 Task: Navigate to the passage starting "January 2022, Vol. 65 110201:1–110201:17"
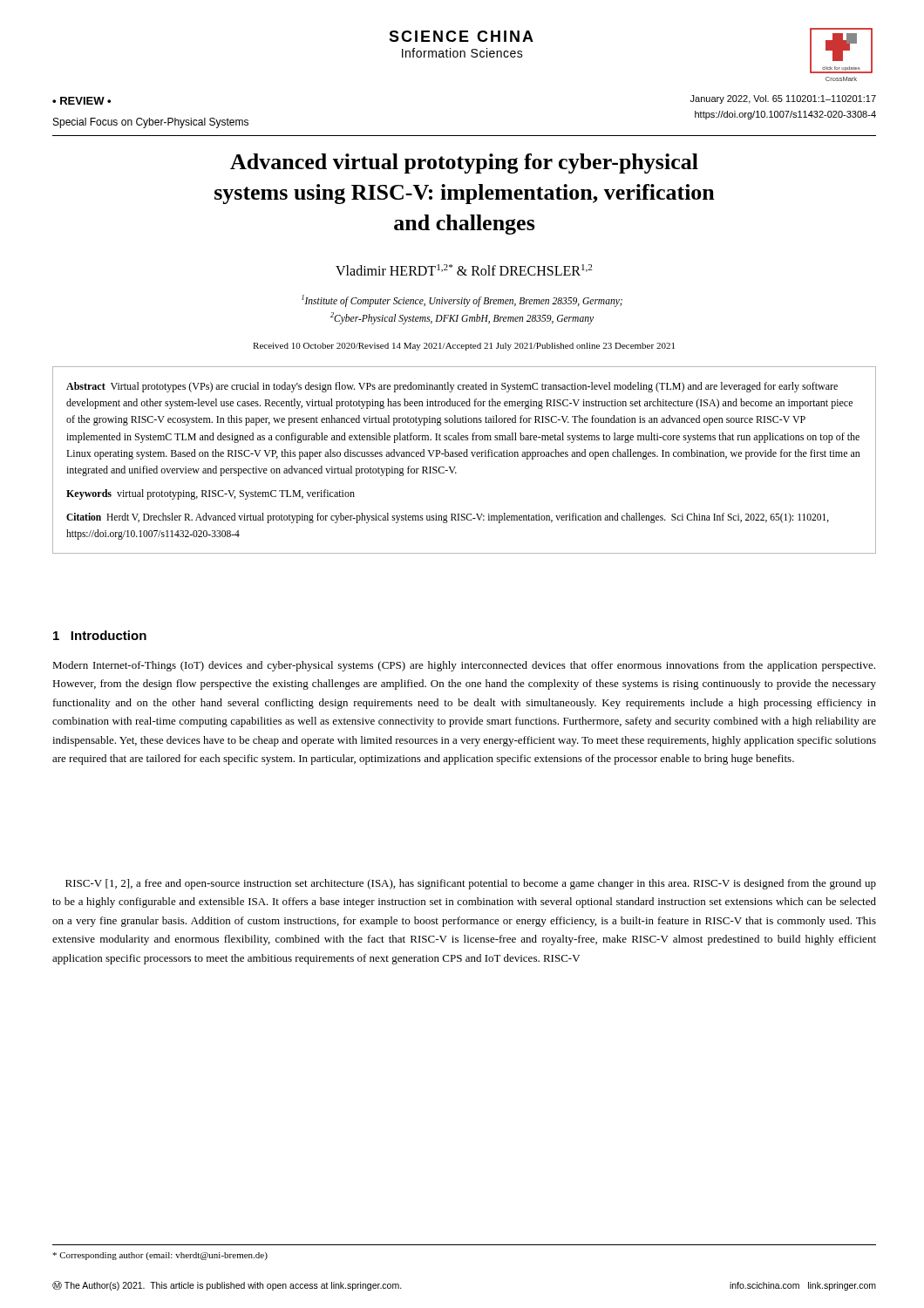pos(783,106)
